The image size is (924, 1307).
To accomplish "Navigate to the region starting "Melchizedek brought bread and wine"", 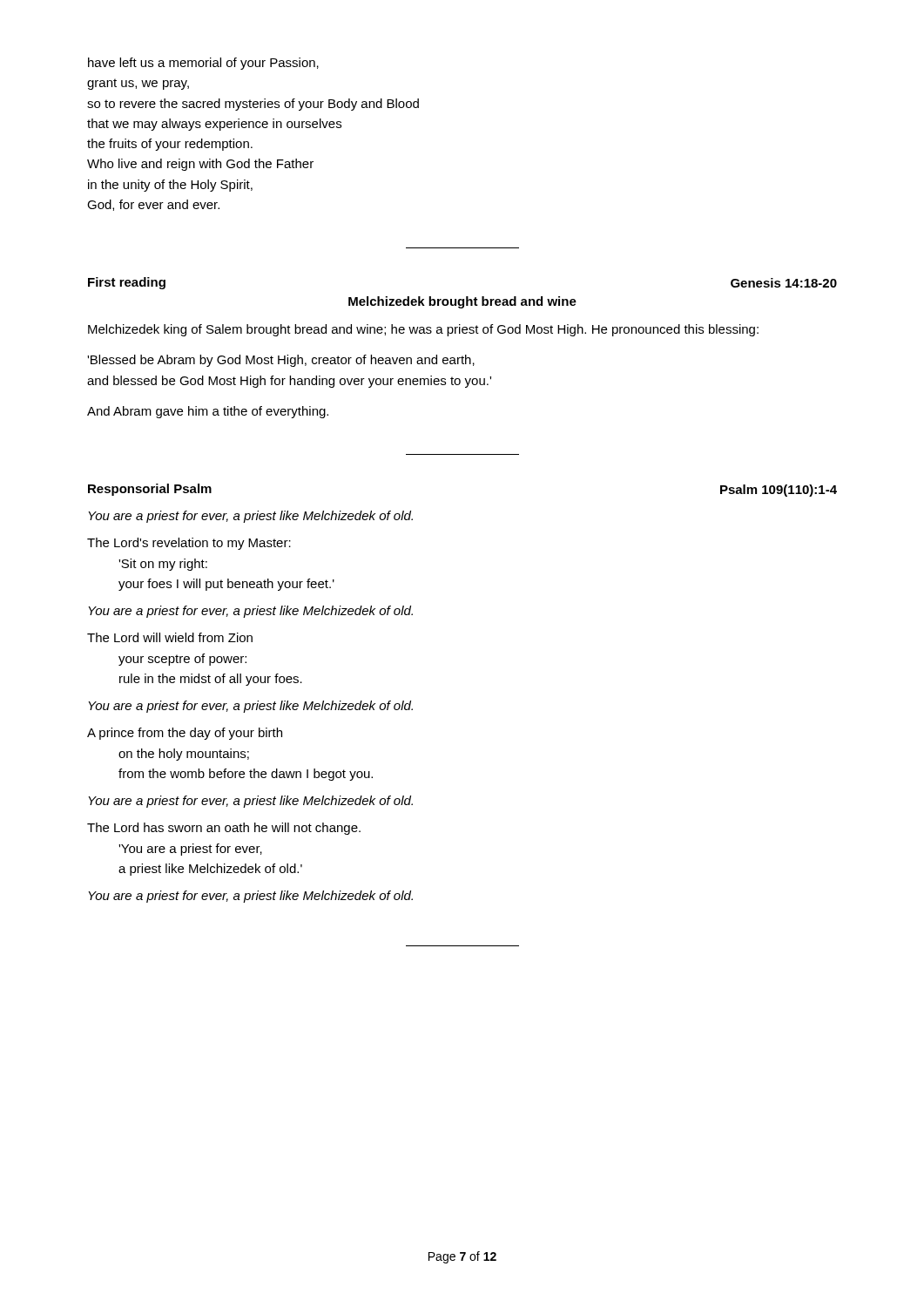I will click(462, 301).
